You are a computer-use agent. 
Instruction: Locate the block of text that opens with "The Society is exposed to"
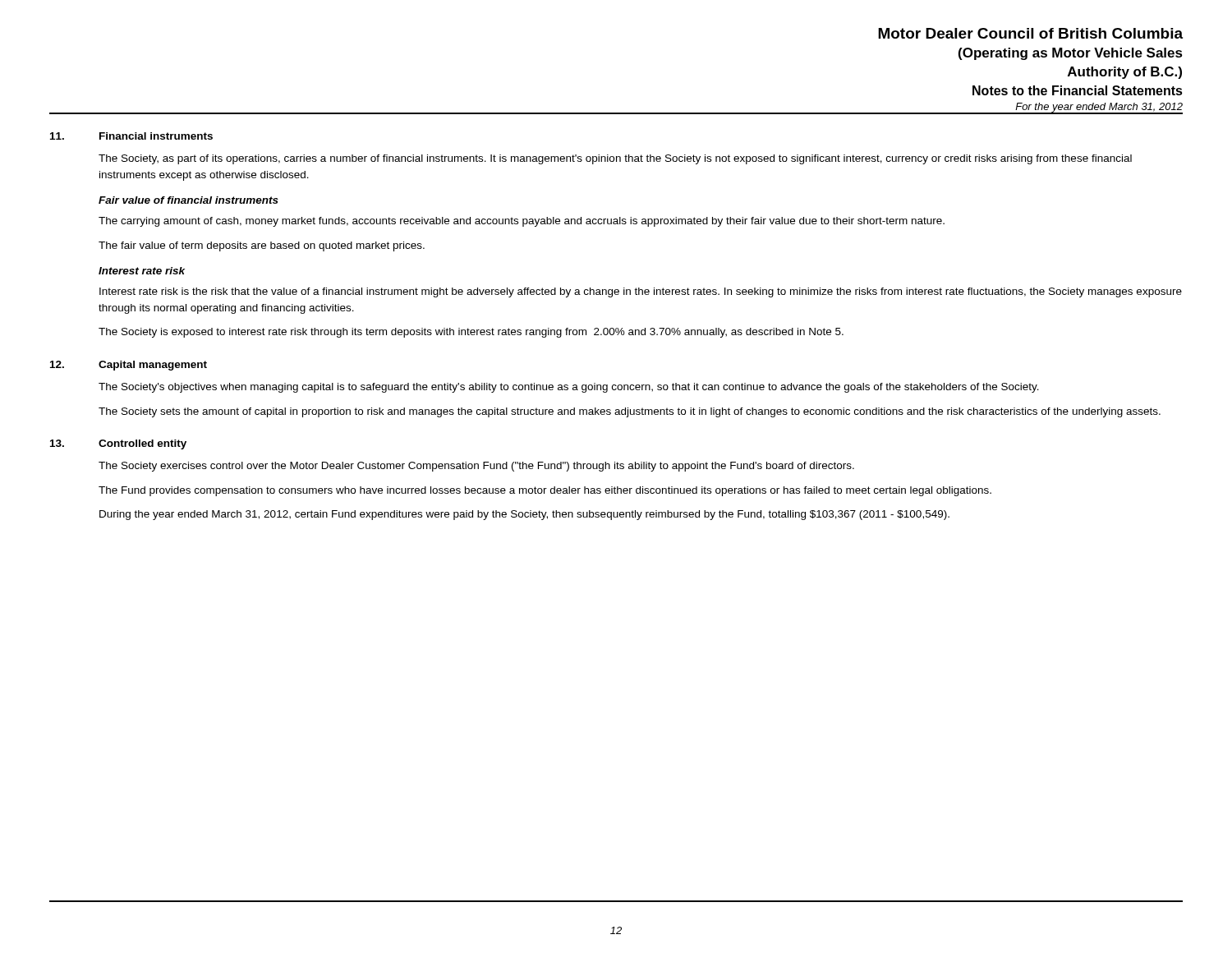(x=471, y=332)
